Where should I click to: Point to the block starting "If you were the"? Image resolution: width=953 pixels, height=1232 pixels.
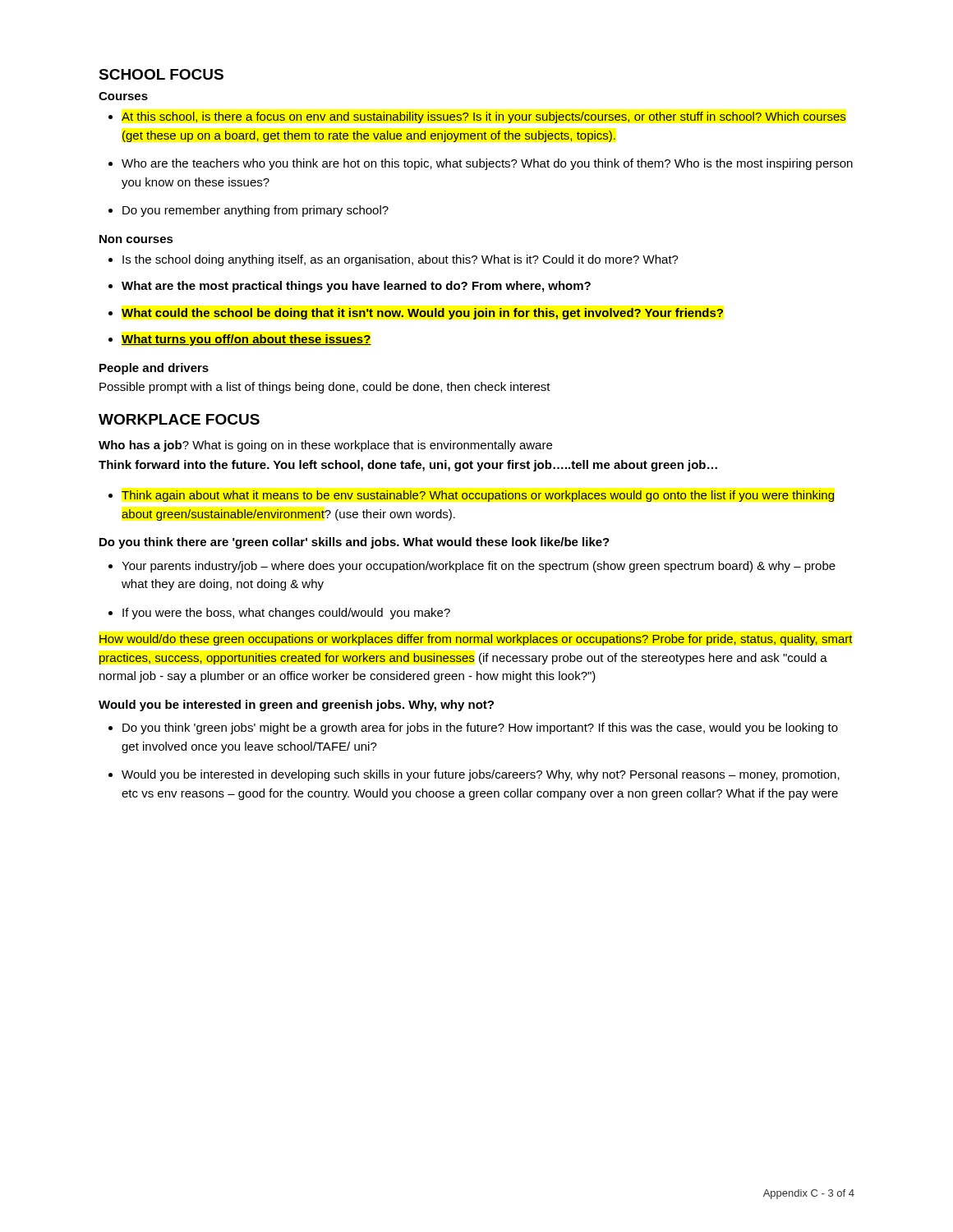tap(286, 612)
